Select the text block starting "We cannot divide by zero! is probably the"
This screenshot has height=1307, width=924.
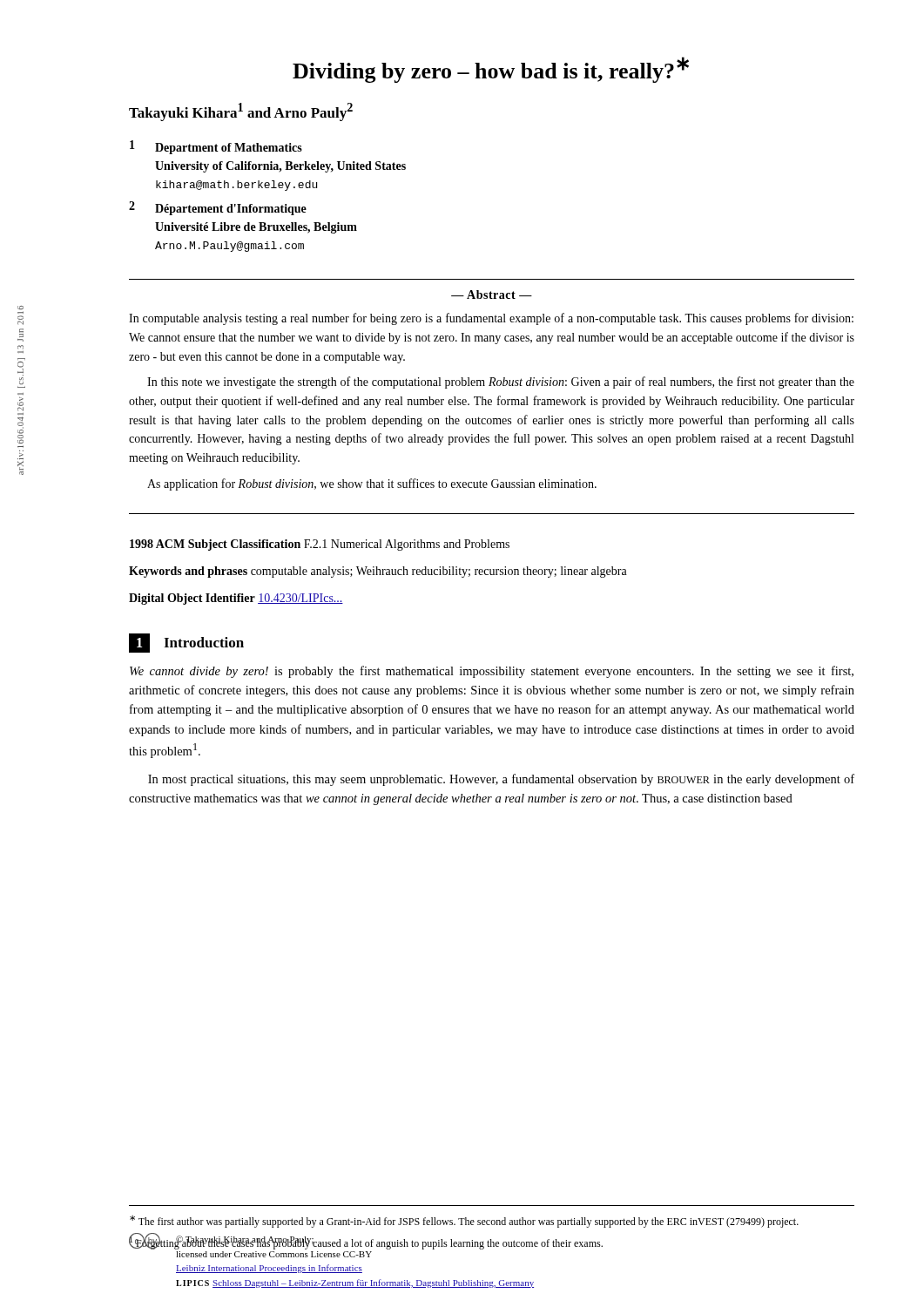point(492,735)
